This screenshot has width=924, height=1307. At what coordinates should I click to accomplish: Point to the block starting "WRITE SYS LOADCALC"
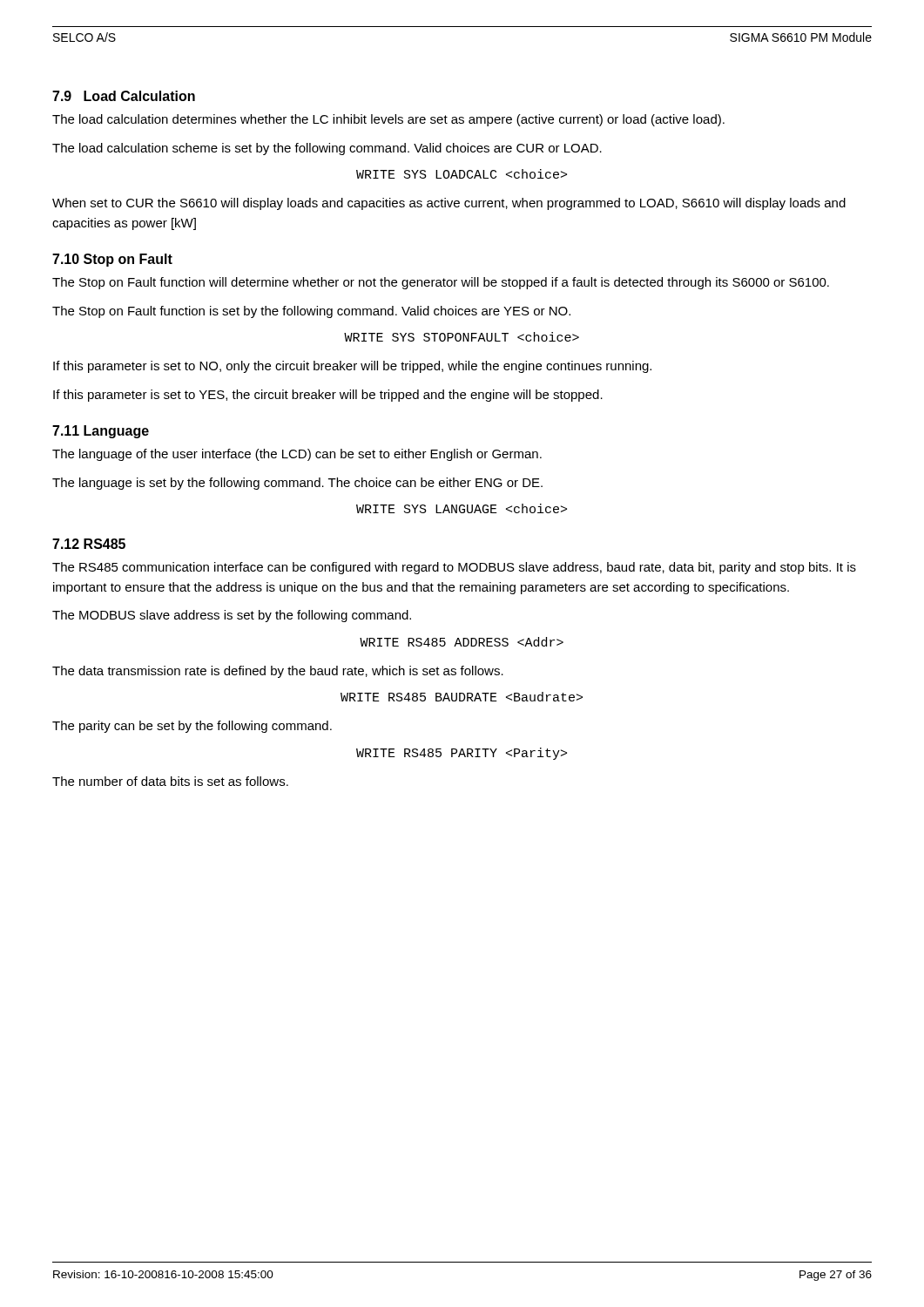[x=462, y=176]
